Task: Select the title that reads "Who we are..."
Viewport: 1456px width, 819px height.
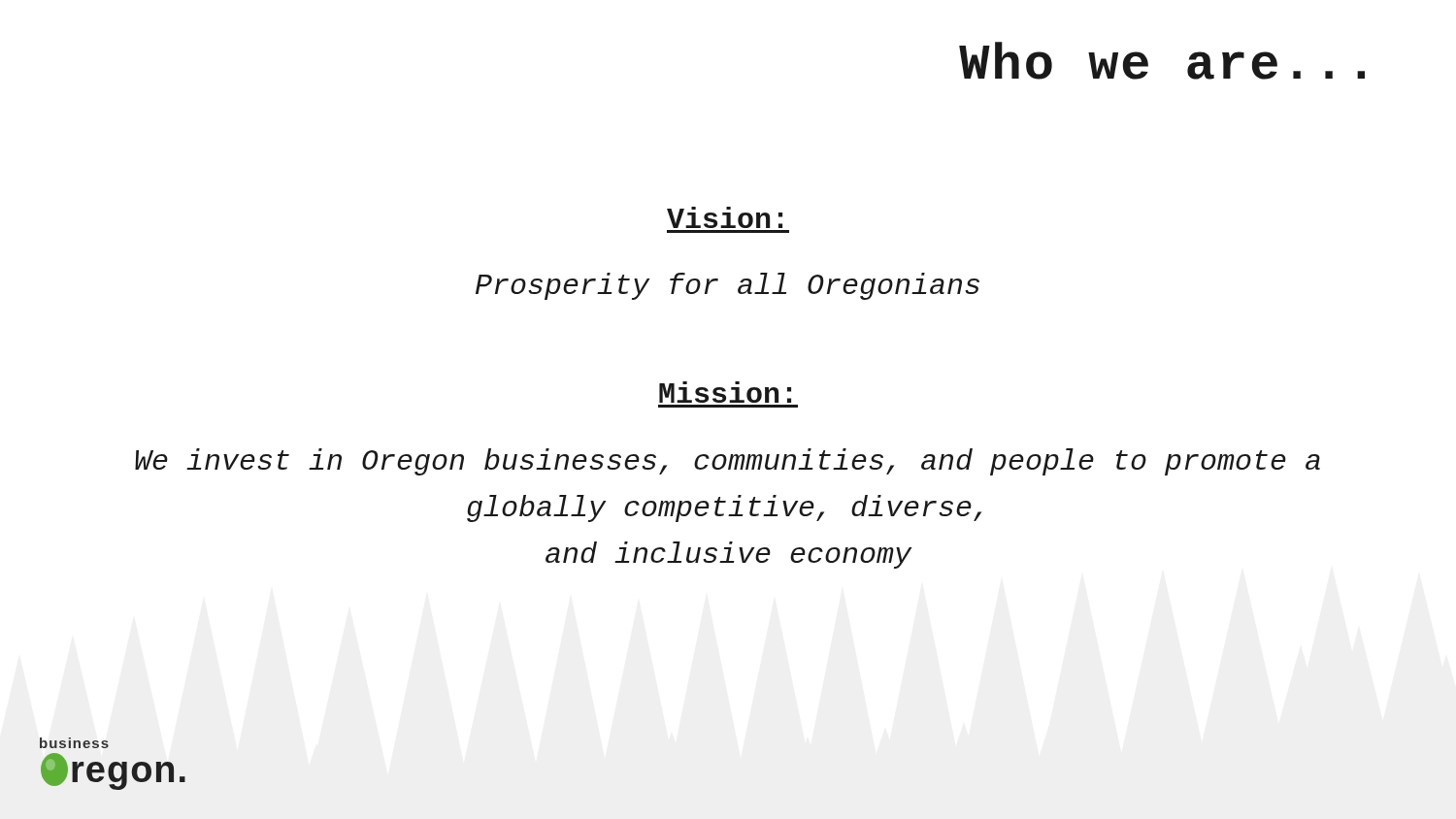Action: pos(1169,65)
